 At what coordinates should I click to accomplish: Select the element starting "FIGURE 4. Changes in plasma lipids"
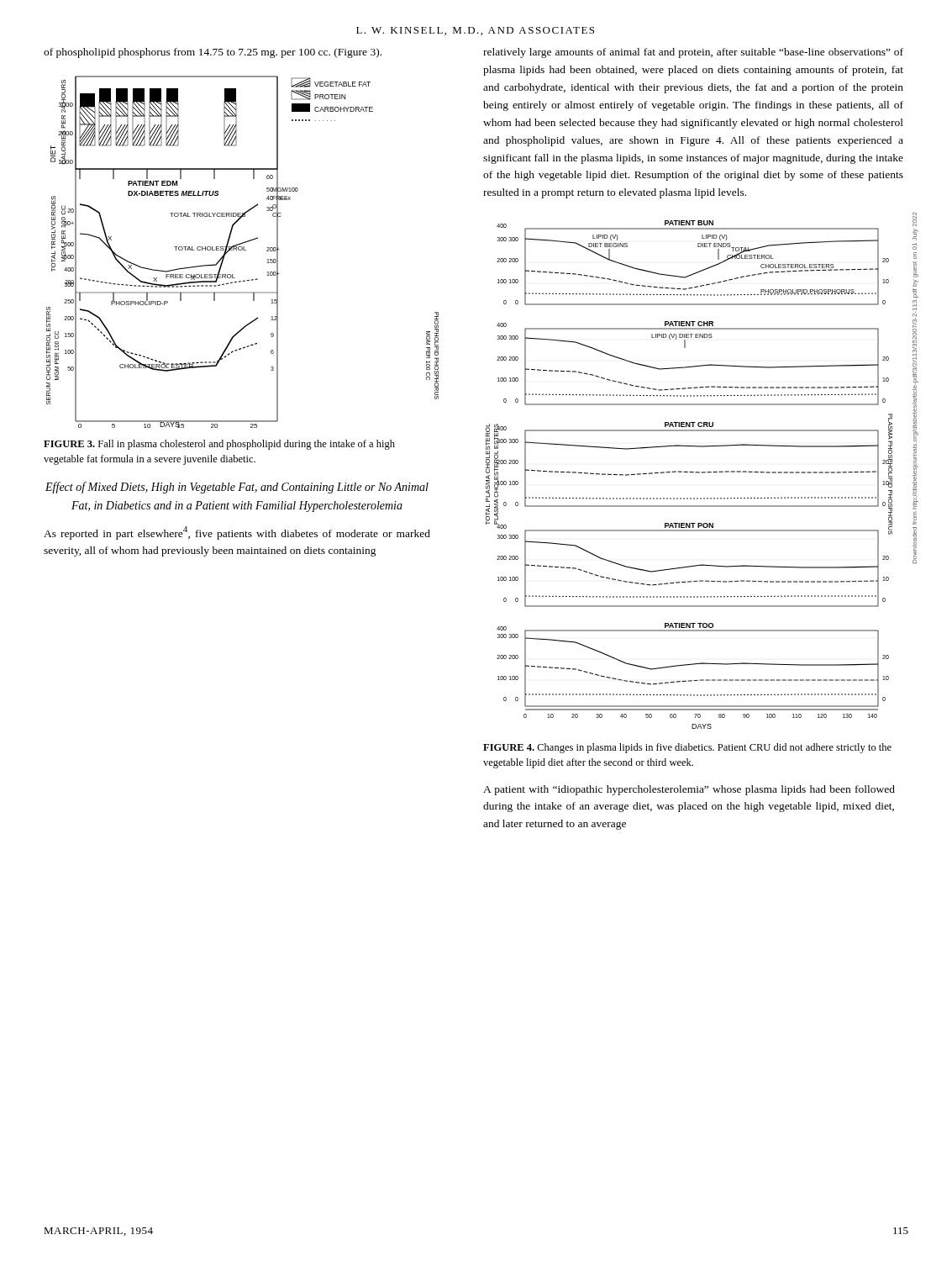pyautogui.click(x=687, y=755)
